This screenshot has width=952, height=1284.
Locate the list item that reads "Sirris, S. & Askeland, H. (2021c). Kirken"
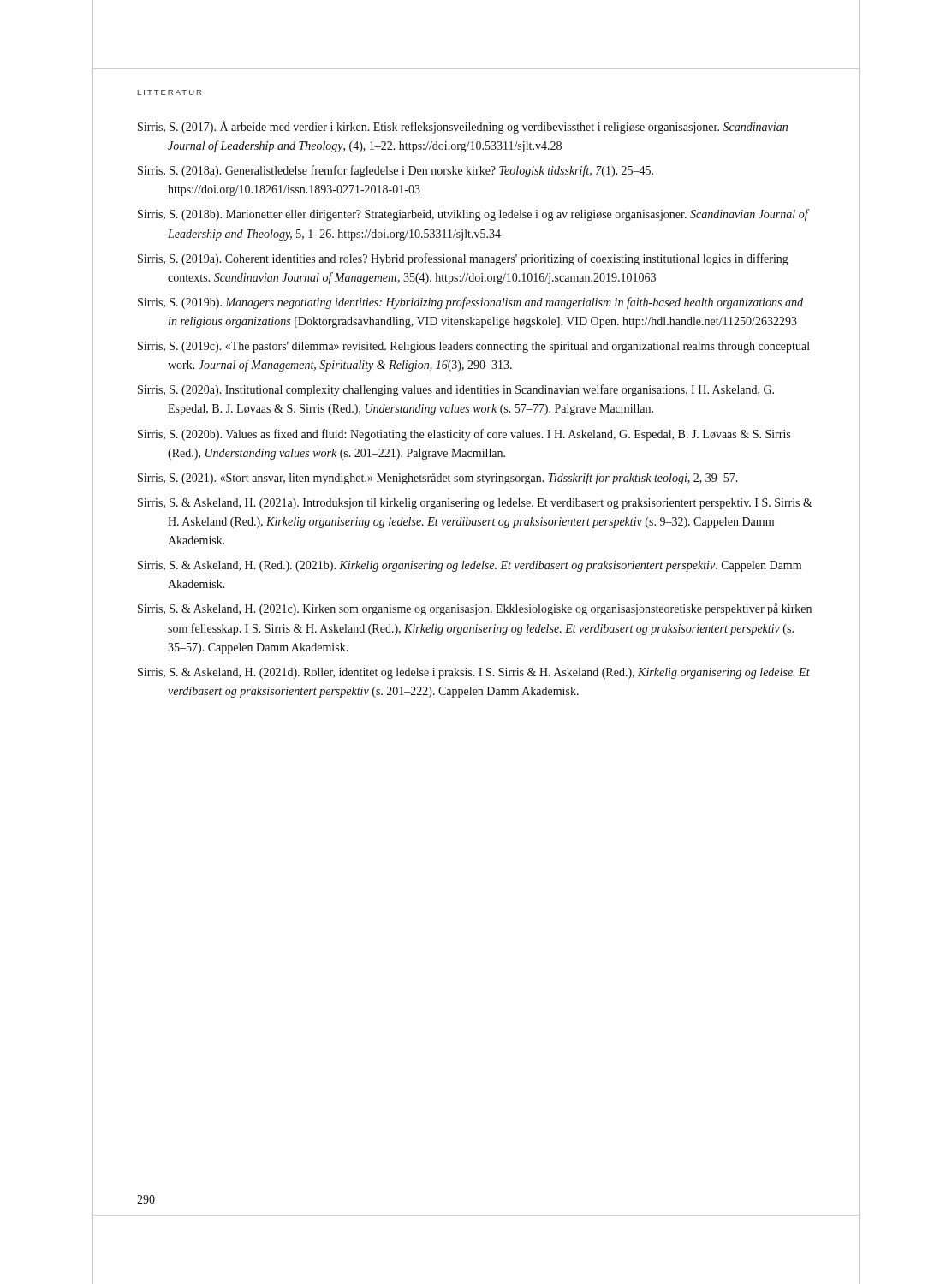[475, 628]
